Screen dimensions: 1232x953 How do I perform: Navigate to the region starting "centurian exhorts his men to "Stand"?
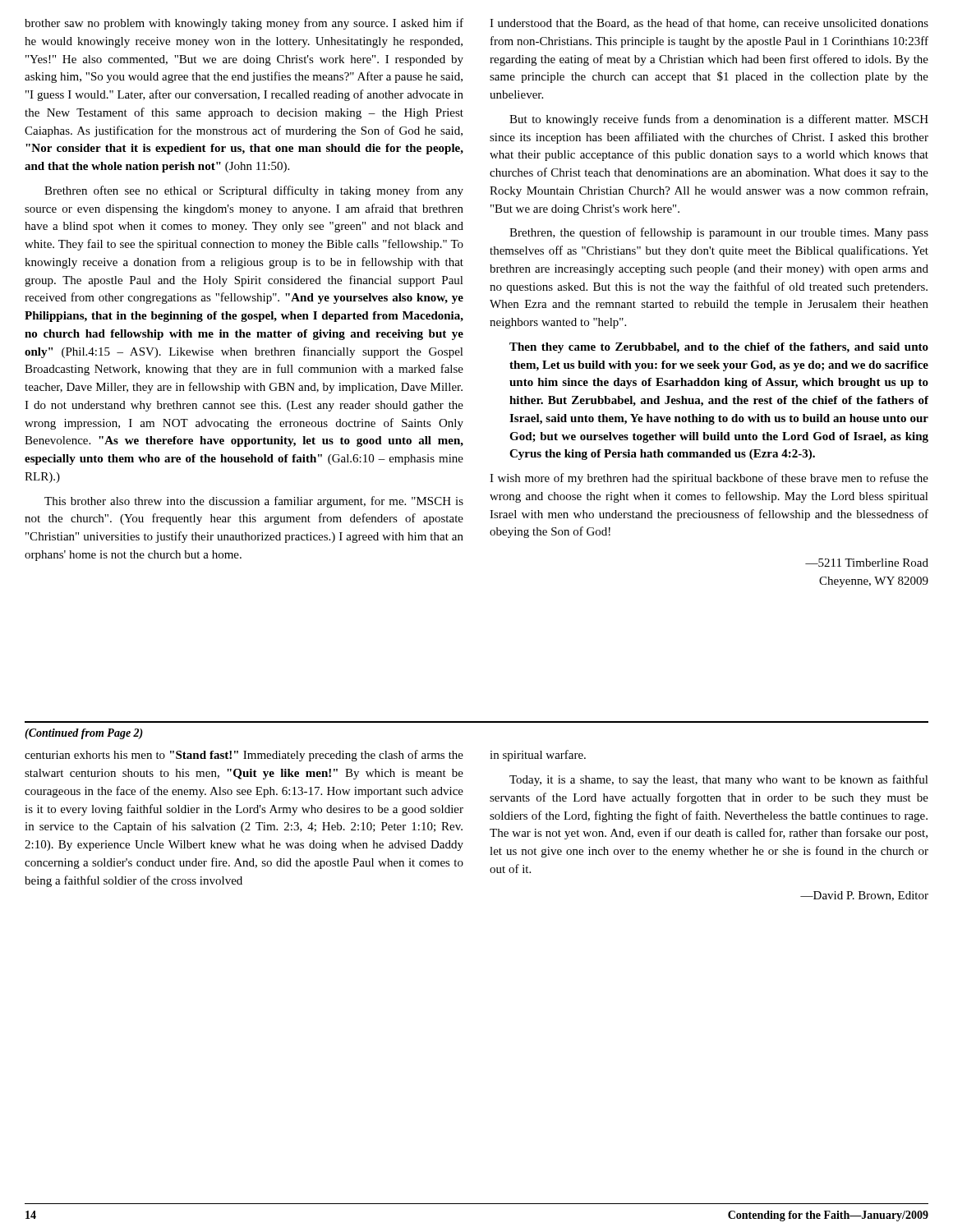click(x=244, y=818)
